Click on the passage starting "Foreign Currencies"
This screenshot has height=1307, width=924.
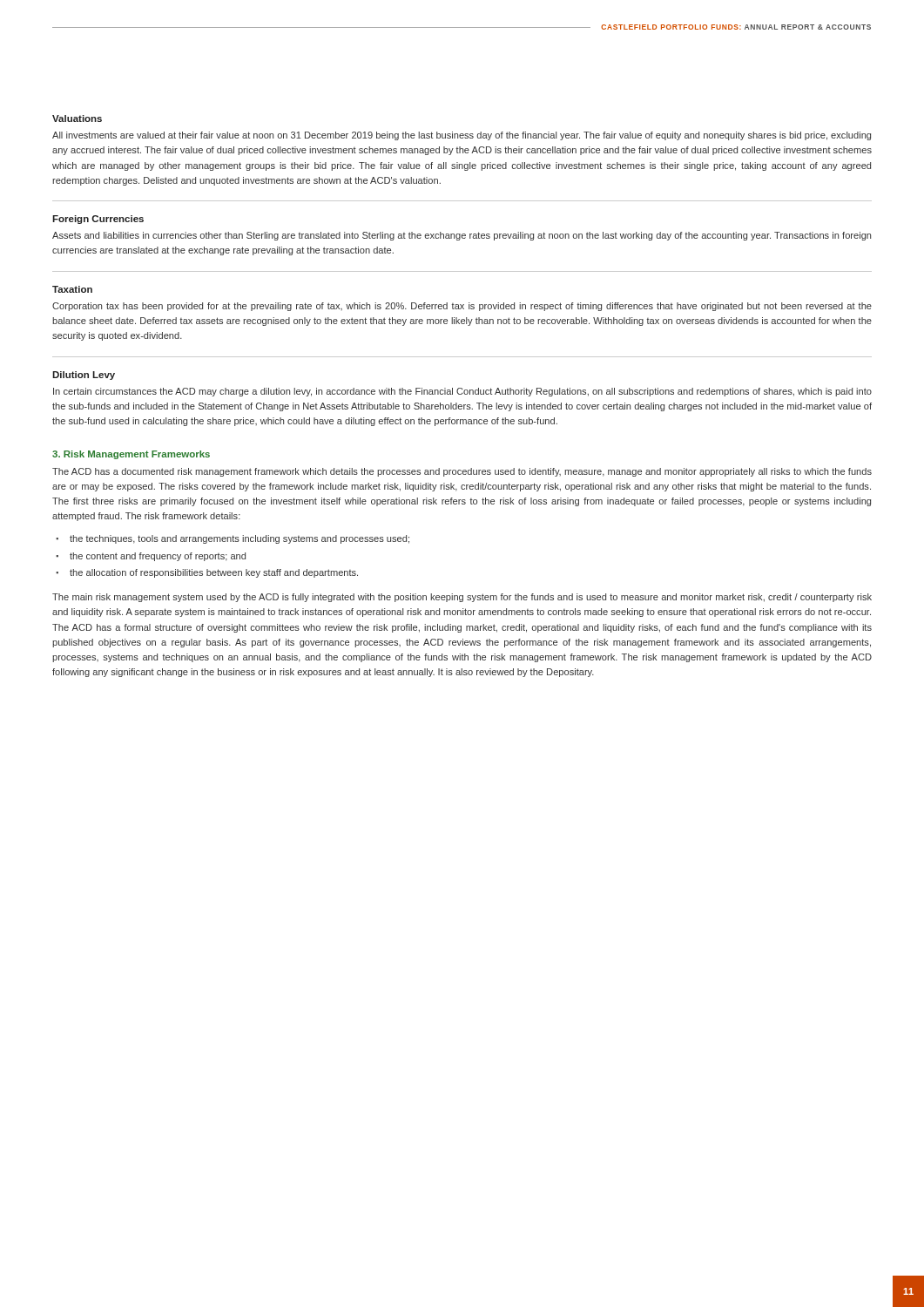(98, 219)
